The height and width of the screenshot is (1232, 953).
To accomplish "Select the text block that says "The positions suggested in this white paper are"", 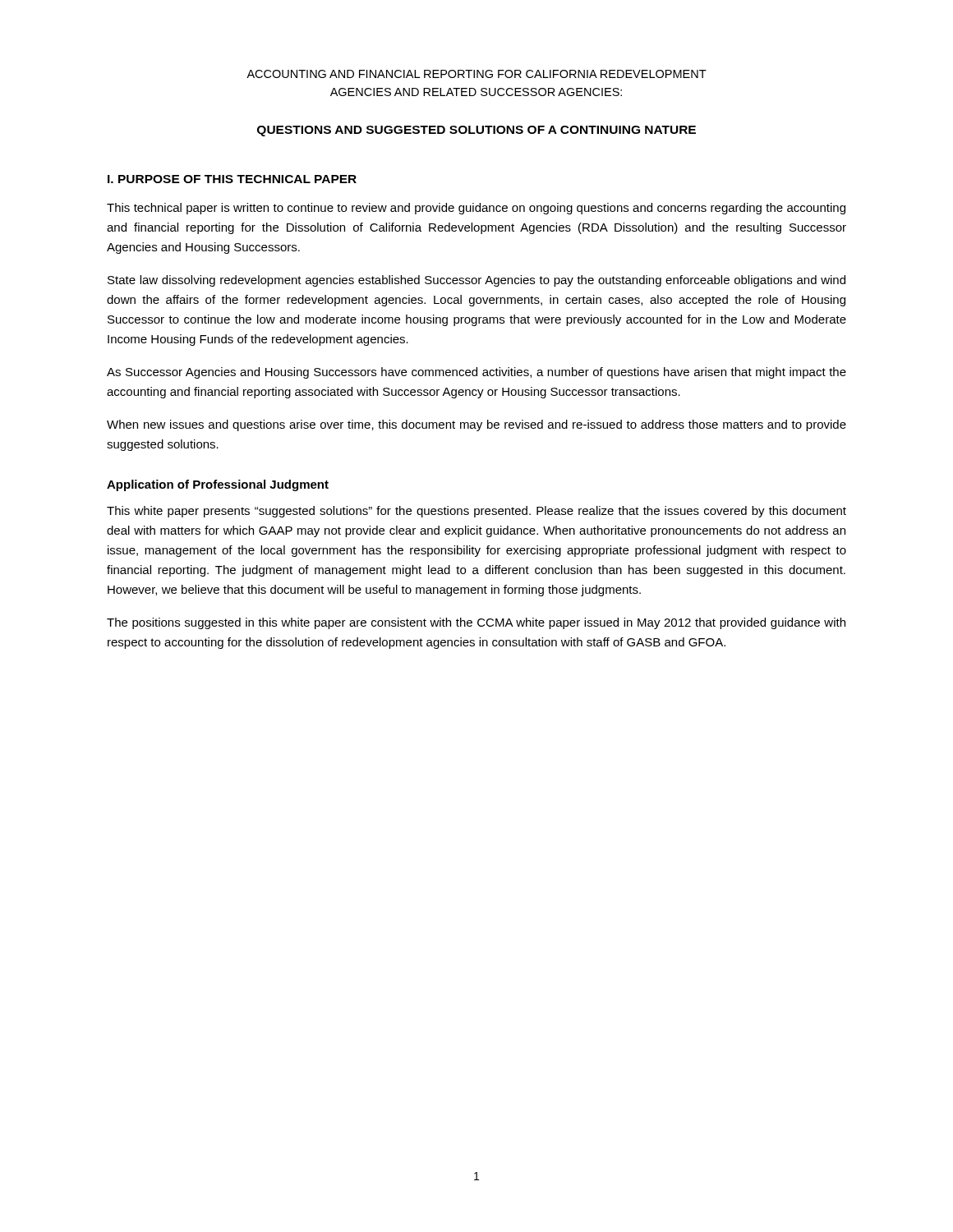I will point(476,632).
